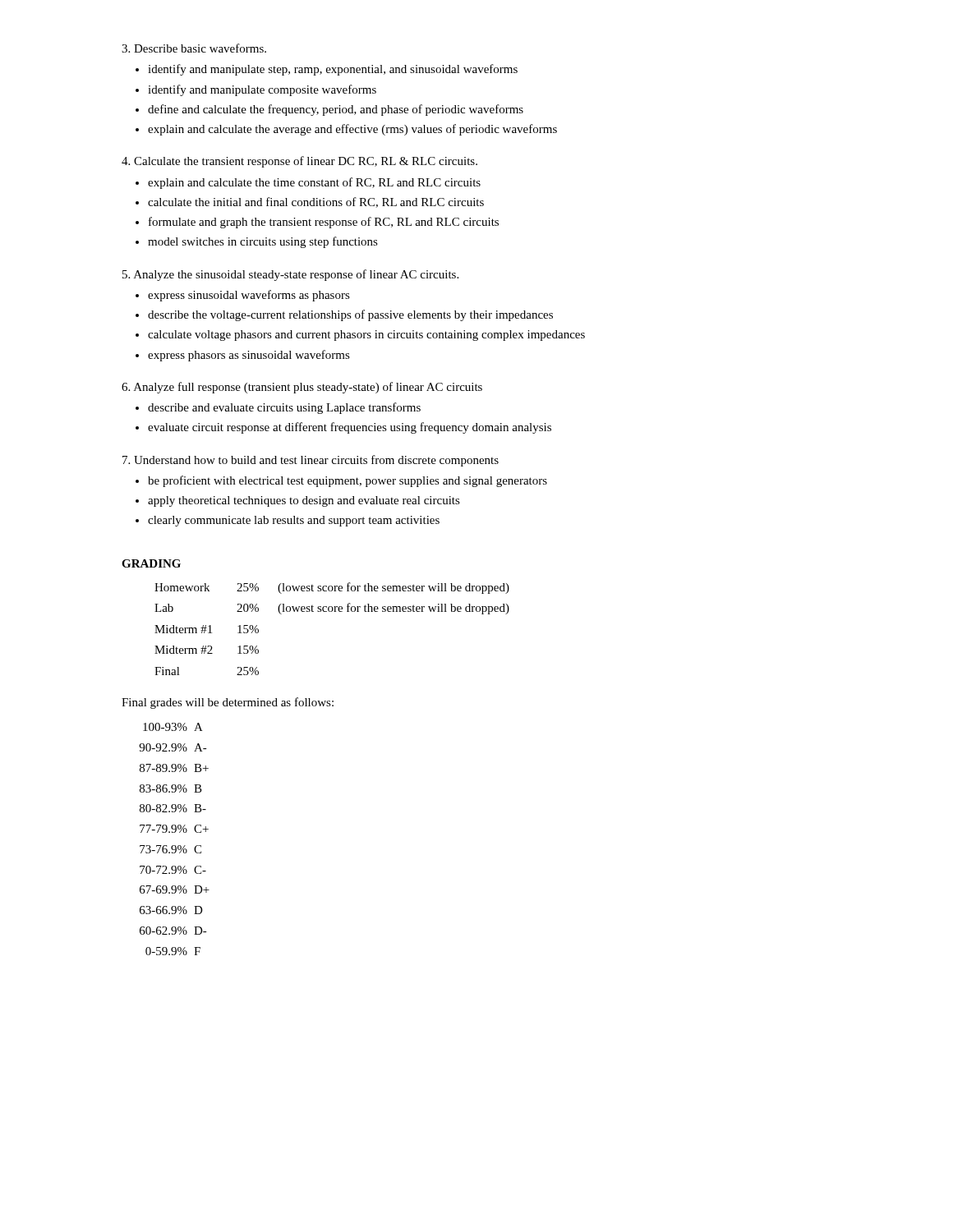Select the section header
This screenshot has height=1232, width=953.
pyautogui.click(x=151, y=563)
